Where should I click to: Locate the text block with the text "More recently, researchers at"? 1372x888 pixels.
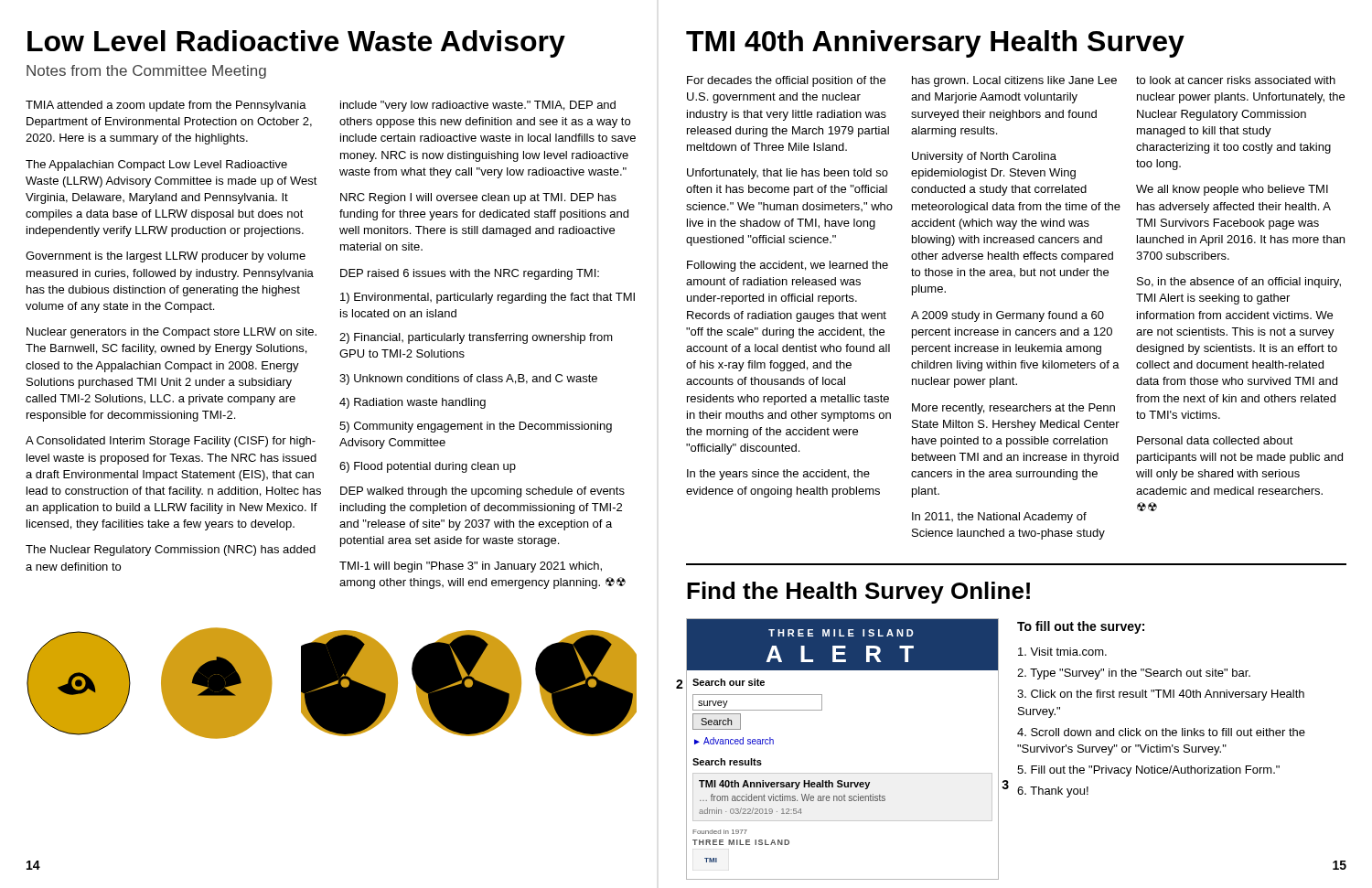click(x=1015, y=449)
